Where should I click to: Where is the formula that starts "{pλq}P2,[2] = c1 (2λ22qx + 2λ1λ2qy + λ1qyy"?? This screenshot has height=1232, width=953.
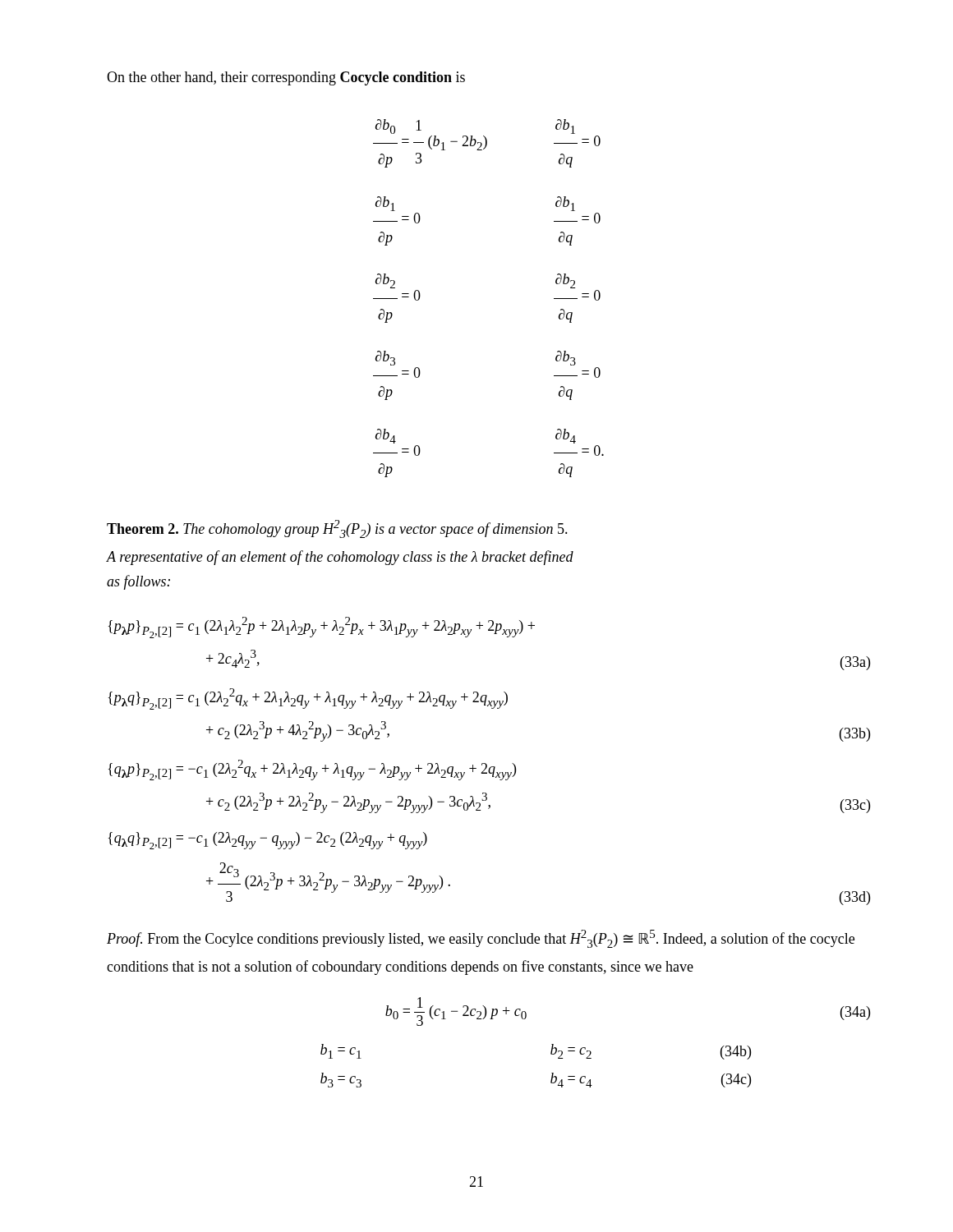coord(489,714)
